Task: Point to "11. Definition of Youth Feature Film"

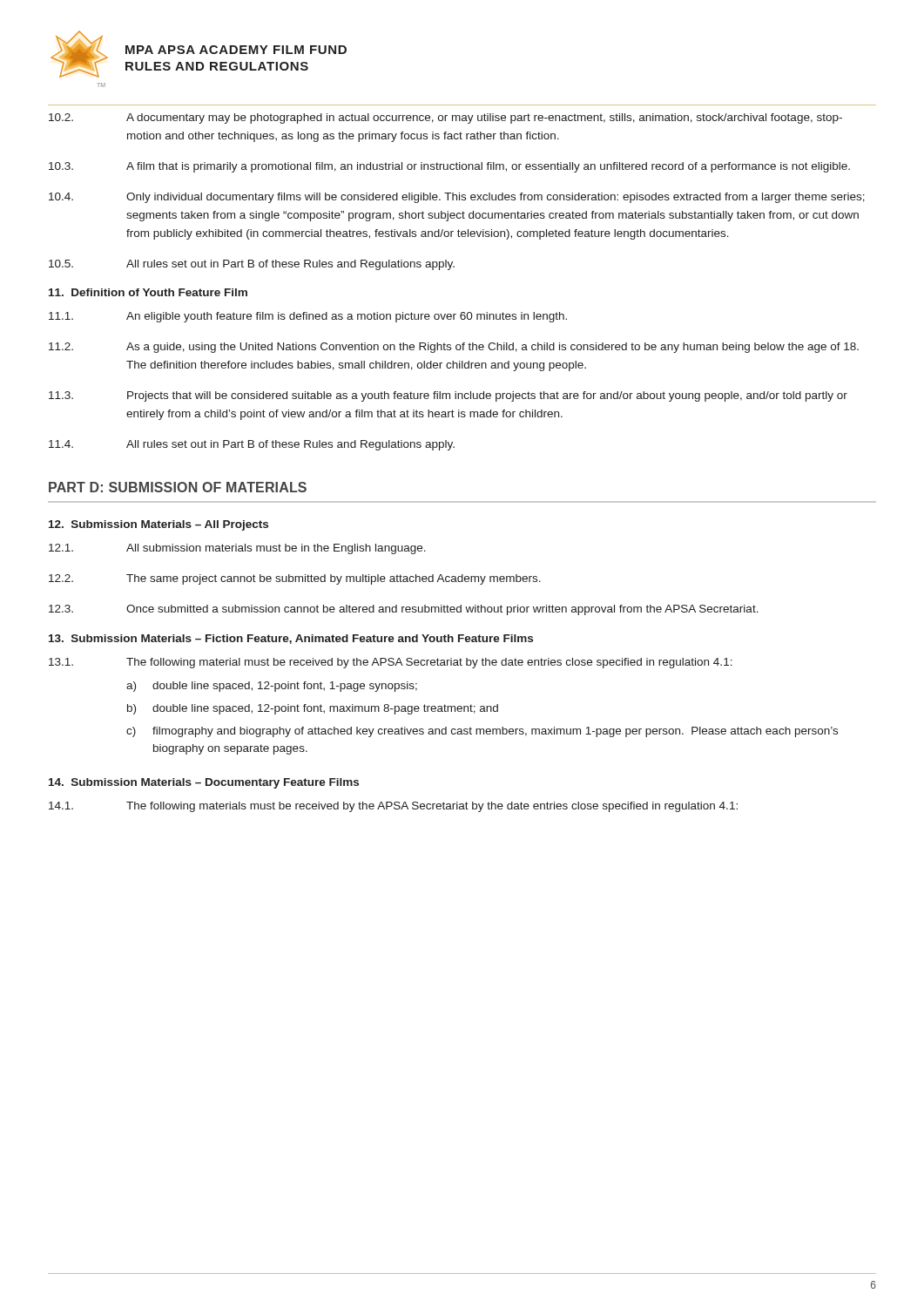Action: 148,293
